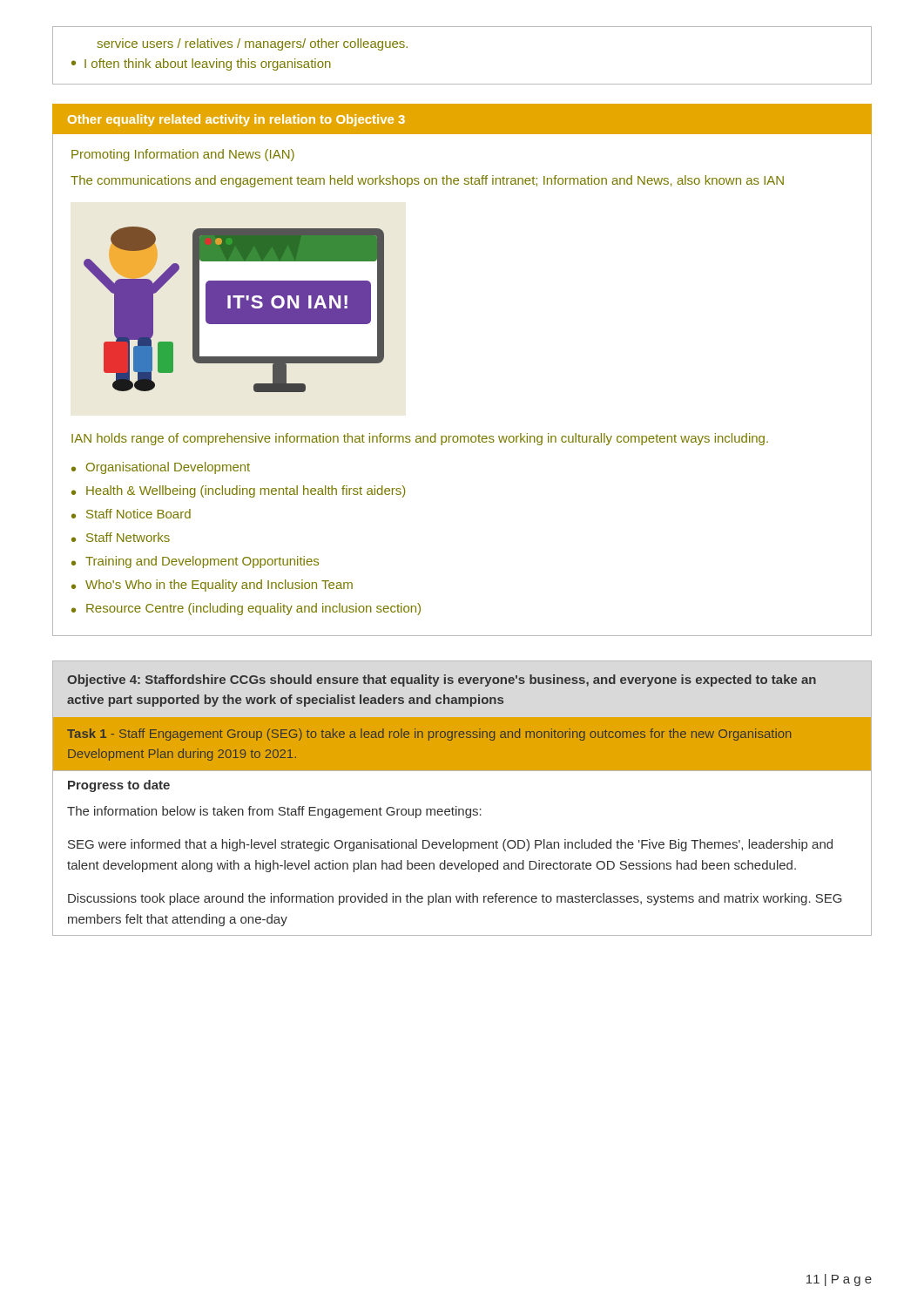Locate the block of text that opens with "service users / relatives / managers/"
Image resolution: width=924 pixels, height=1307 pixels.
pyautogui.click(x=252, y=44)
